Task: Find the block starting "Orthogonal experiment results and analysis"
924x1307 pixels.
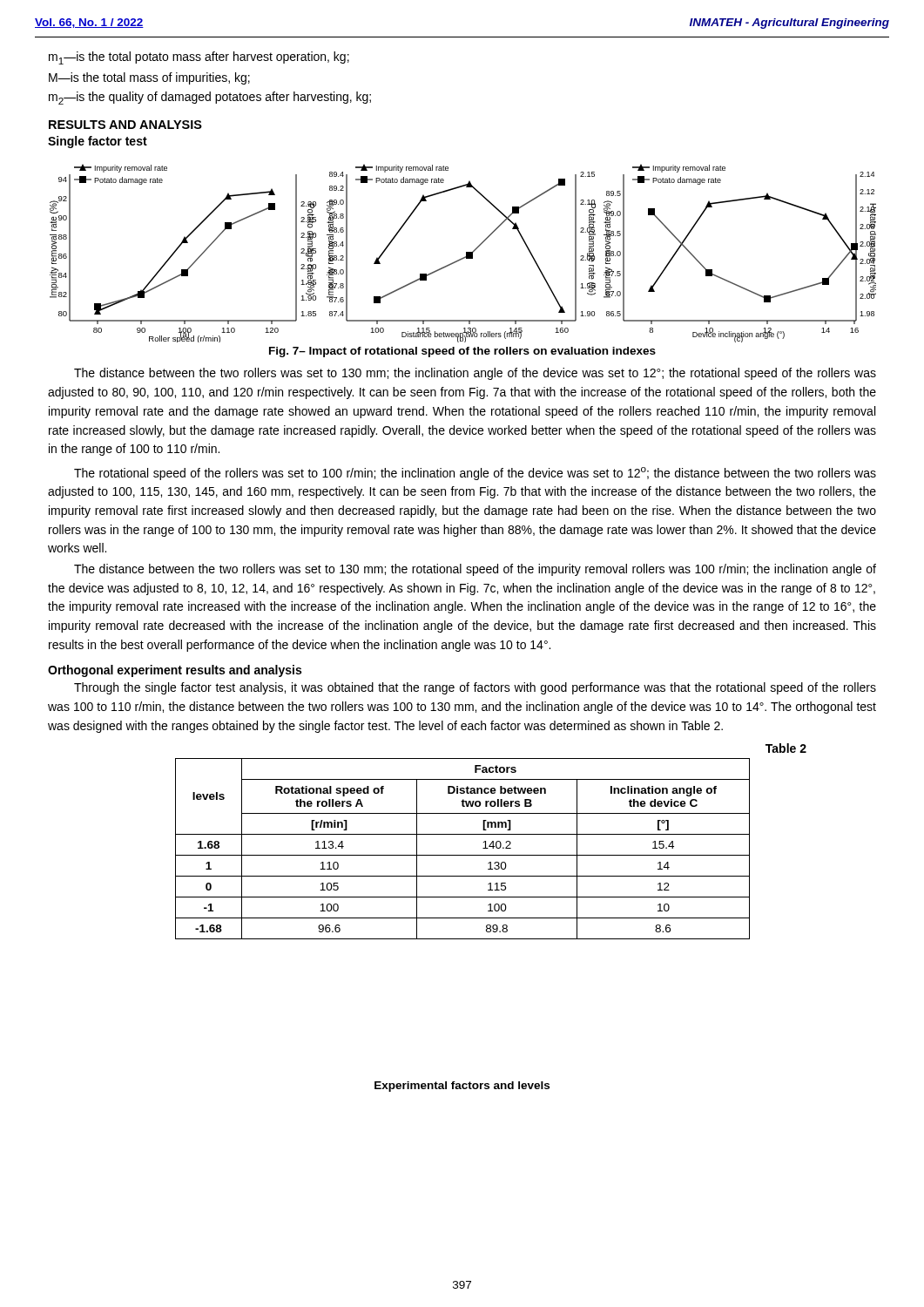Action: (x=175, y=670)
